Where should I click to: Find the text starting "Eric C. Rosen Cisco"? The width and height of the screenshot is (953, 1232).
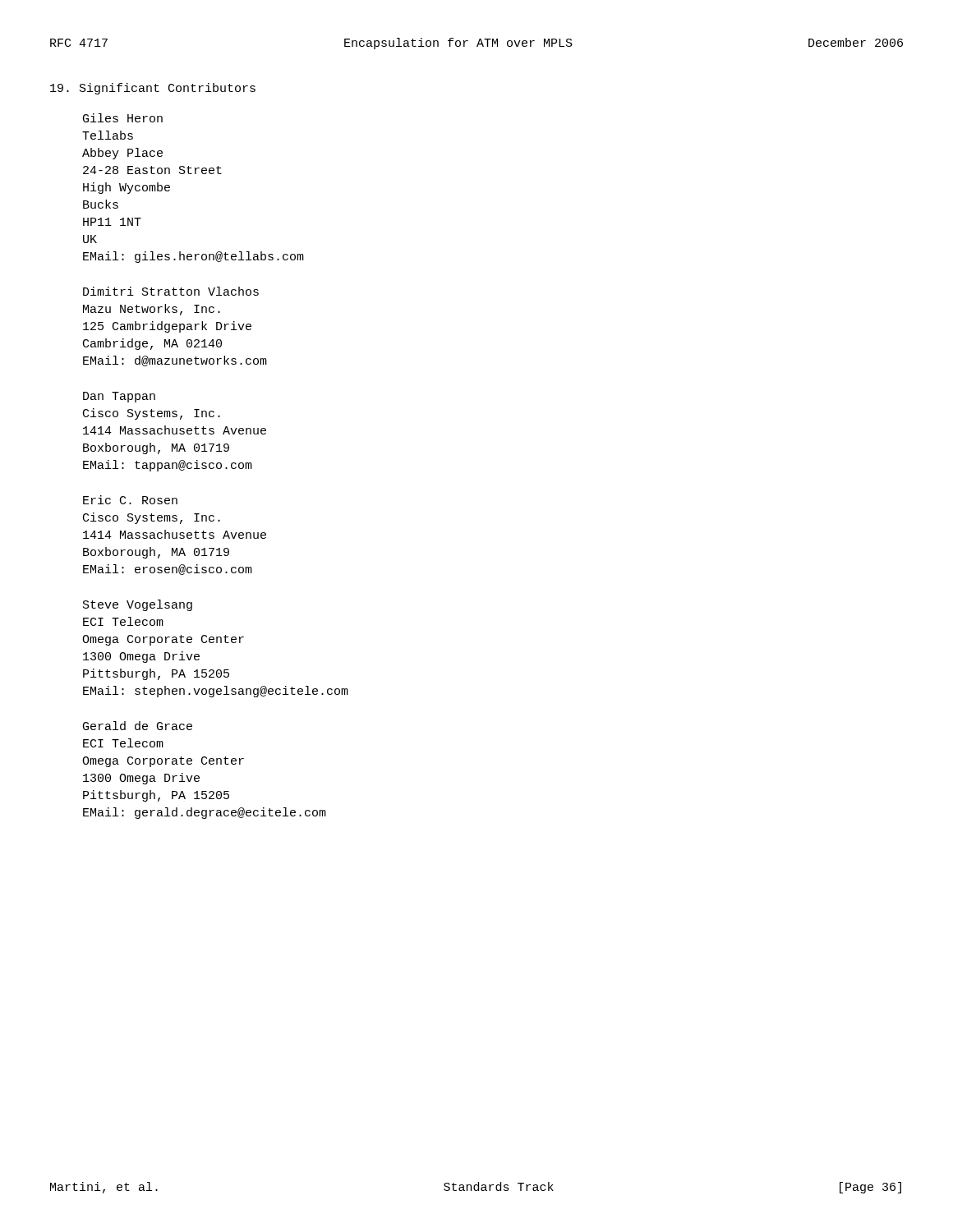[x=175, y=536]
